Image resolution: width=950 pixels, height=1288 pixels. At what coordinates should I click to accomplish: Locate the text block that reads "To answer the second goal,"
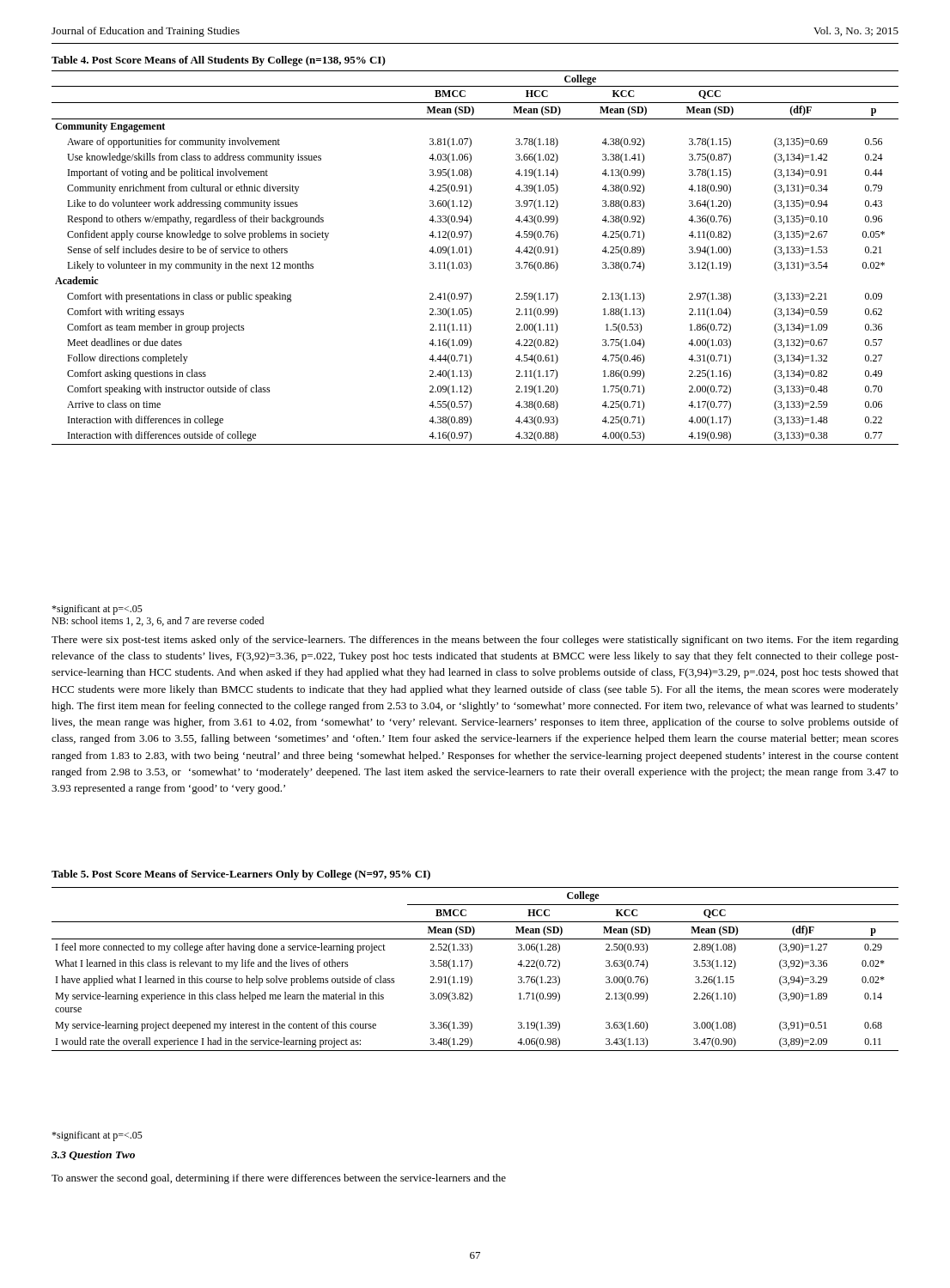coord(279,1178)
